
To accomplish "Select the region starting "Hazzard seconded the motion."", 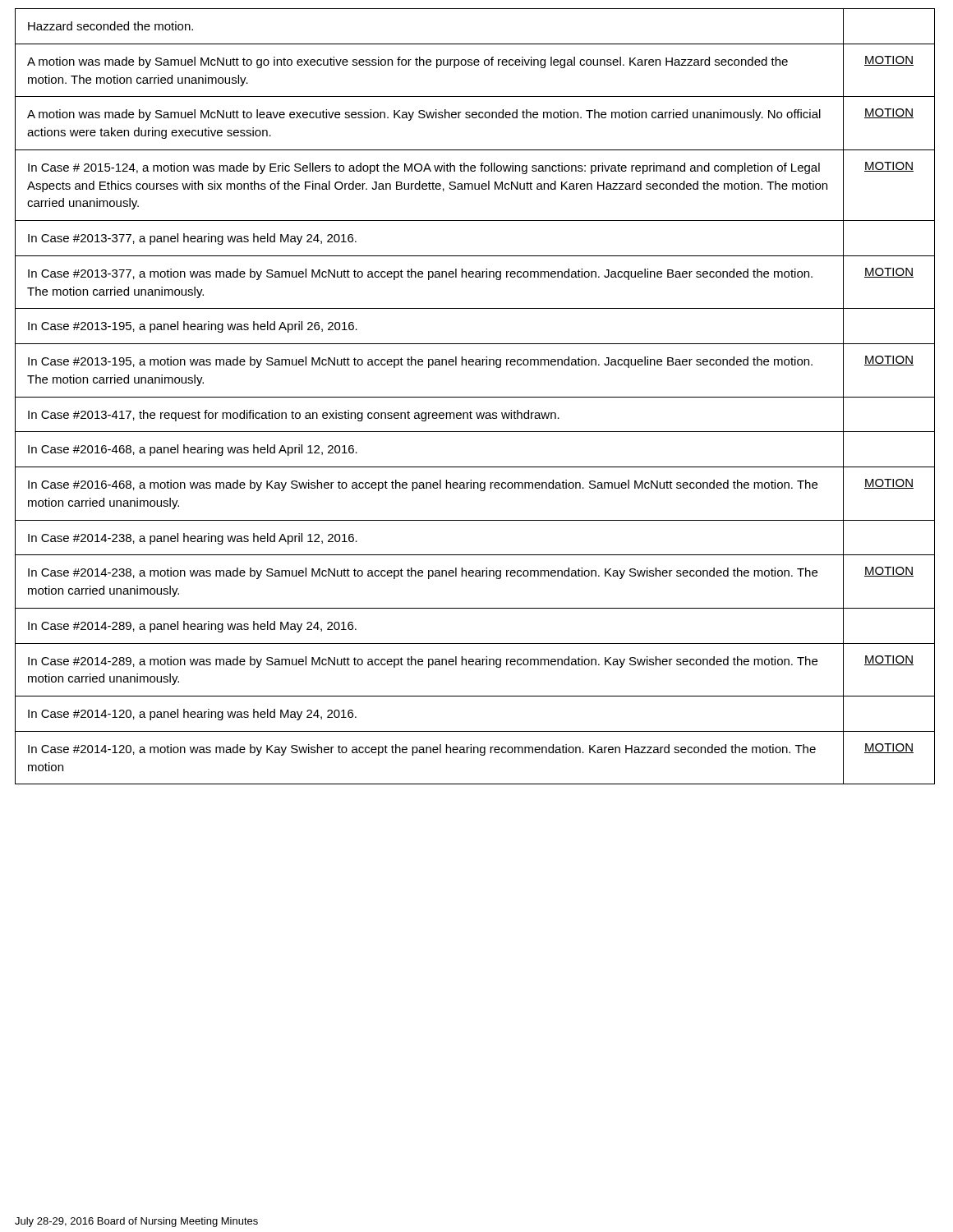I will click(x=475, y=26).
